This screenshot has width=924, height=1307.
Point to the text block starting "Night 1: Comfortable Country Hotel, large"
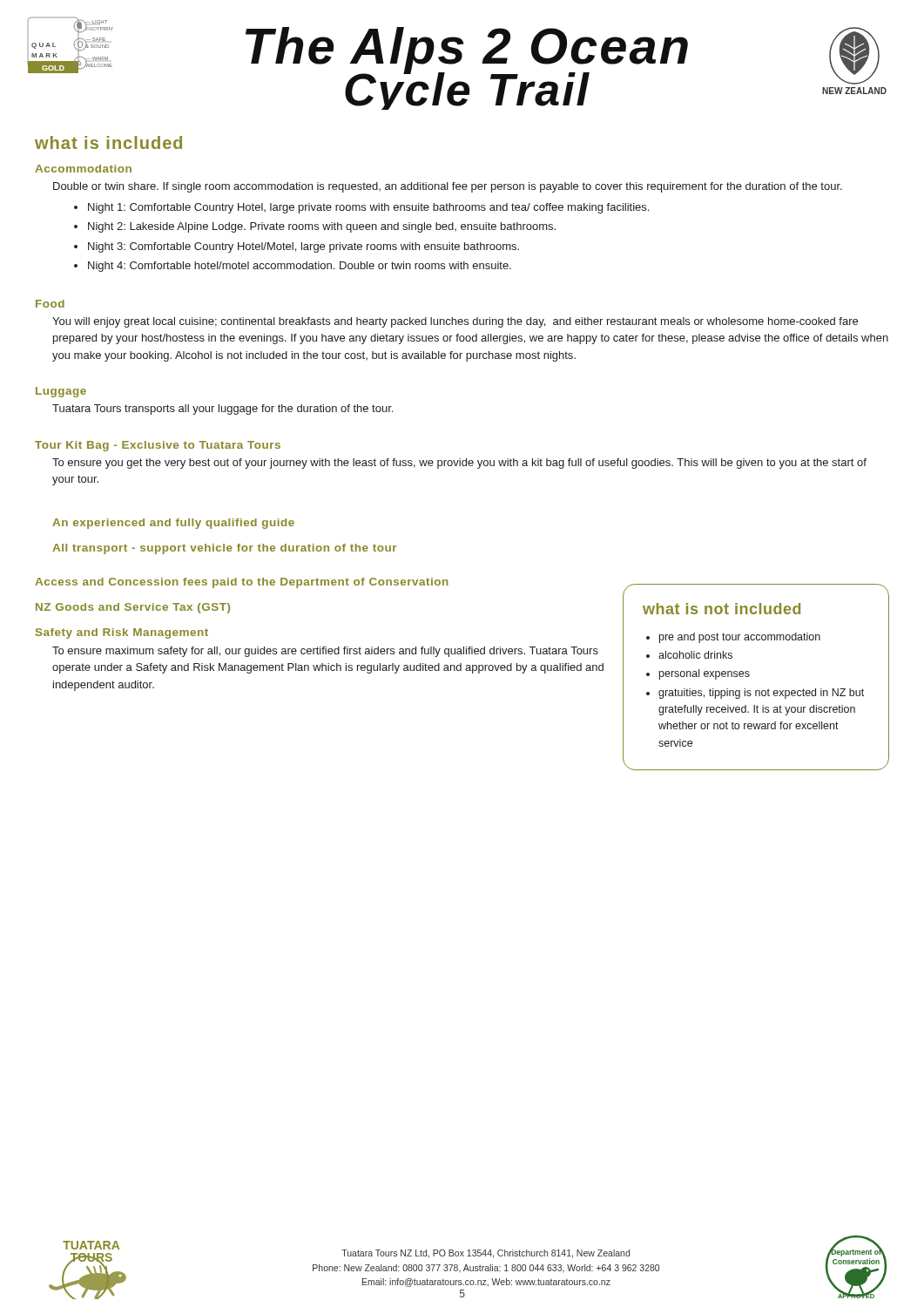pos(369,207)
